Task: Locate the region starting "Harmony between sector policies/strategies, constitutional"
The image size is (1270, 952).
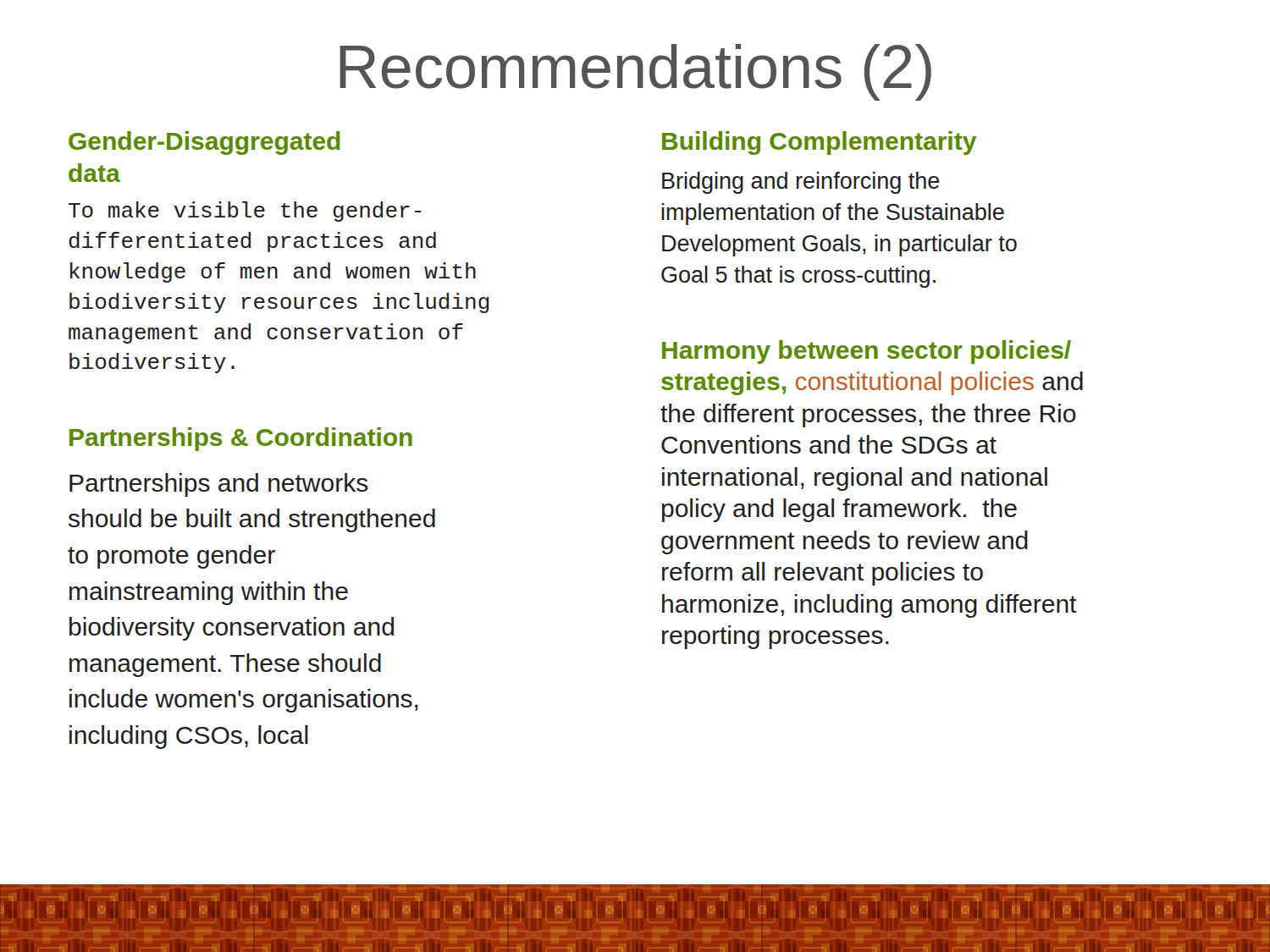Action: coord(931,493)
